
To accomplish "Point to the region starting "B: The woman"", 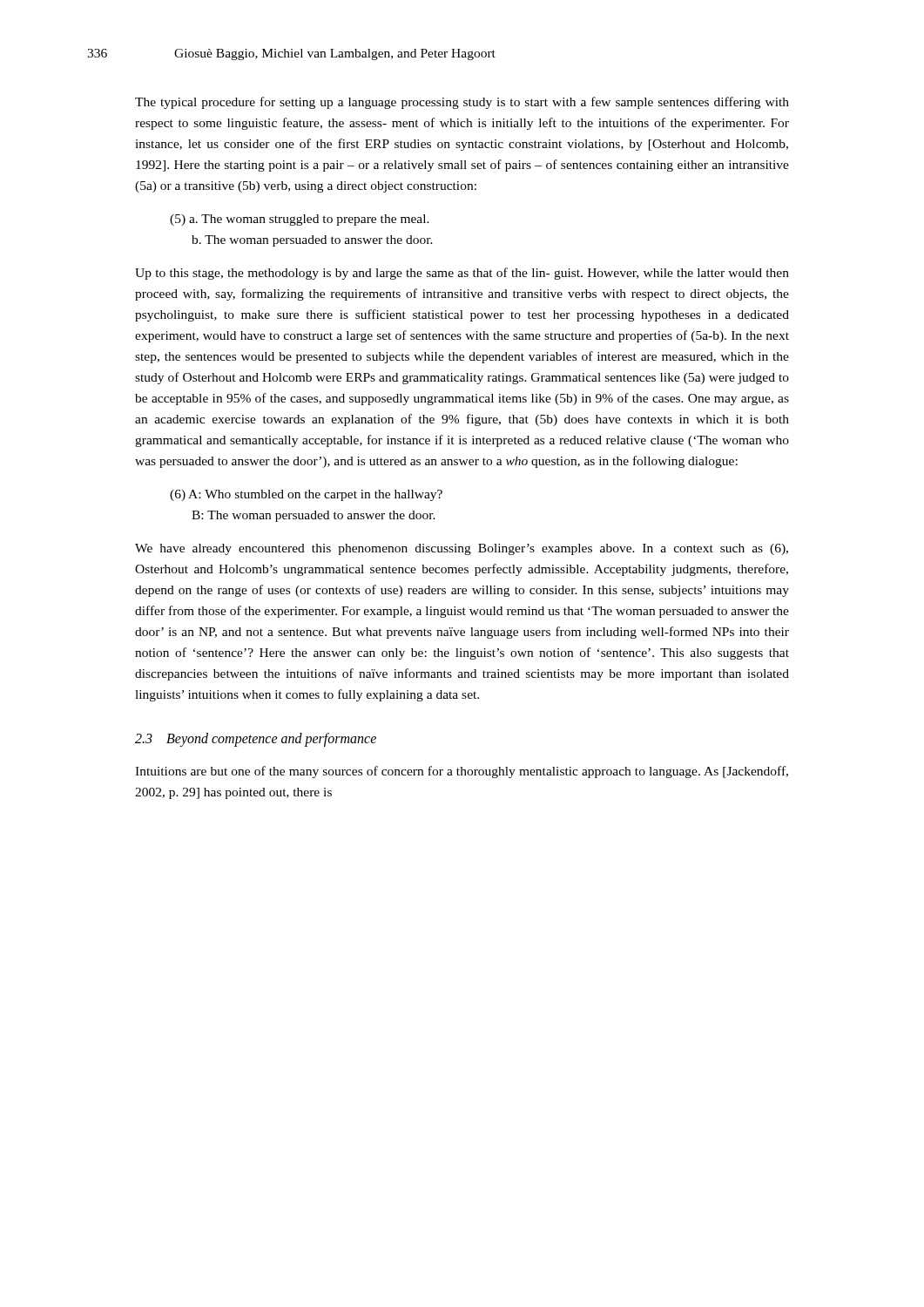I will [x=314, y=515].
